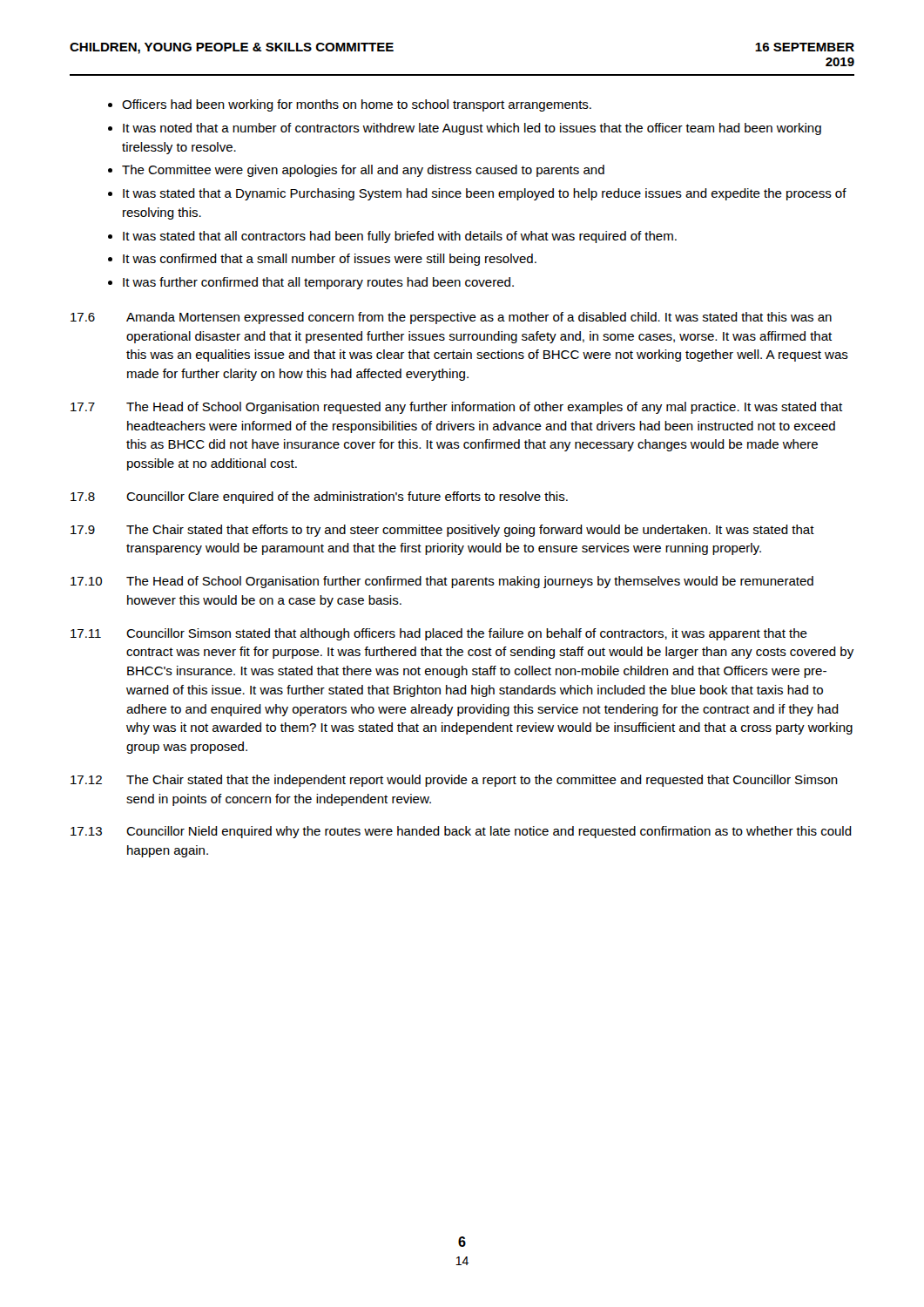Select the passage starting "12 The Chair"

point(462,789)
